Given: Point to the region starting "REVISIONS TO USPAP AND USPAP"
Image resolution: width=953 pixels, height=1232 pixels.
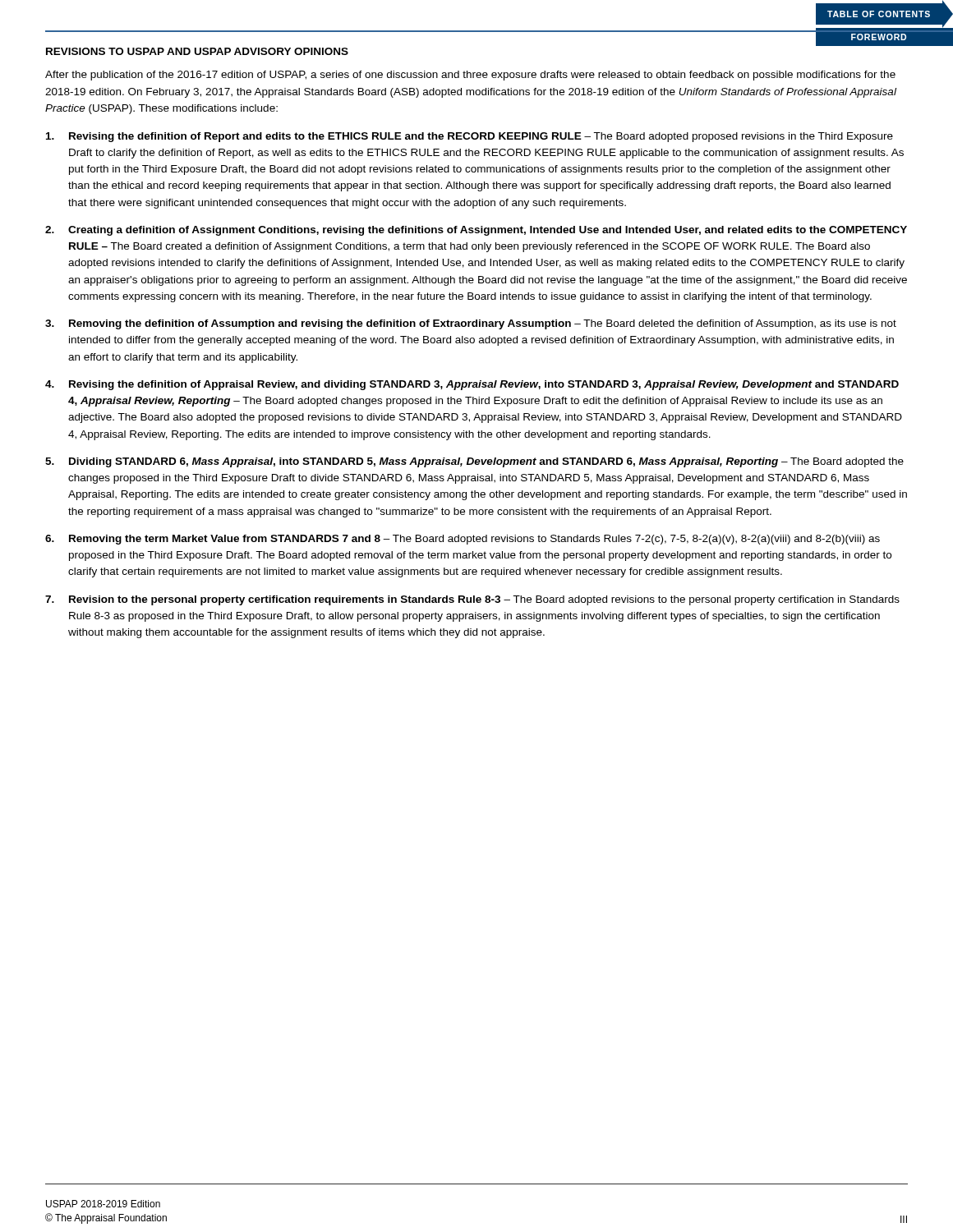Looking at the screenshot, I should (x=197, y=51).
